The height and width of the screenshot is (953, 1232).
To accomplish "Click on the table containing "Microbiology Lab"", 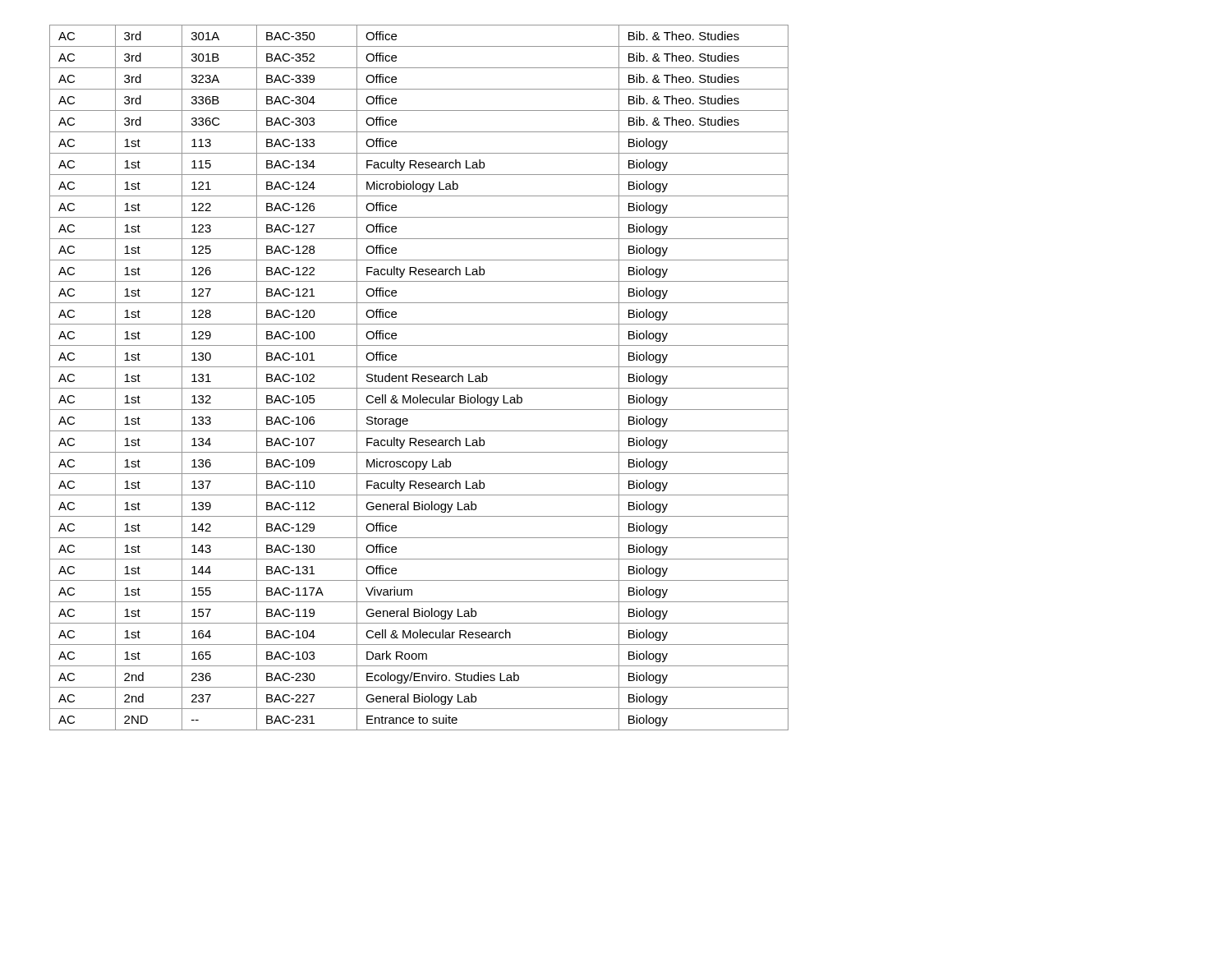I will point(616,378).
